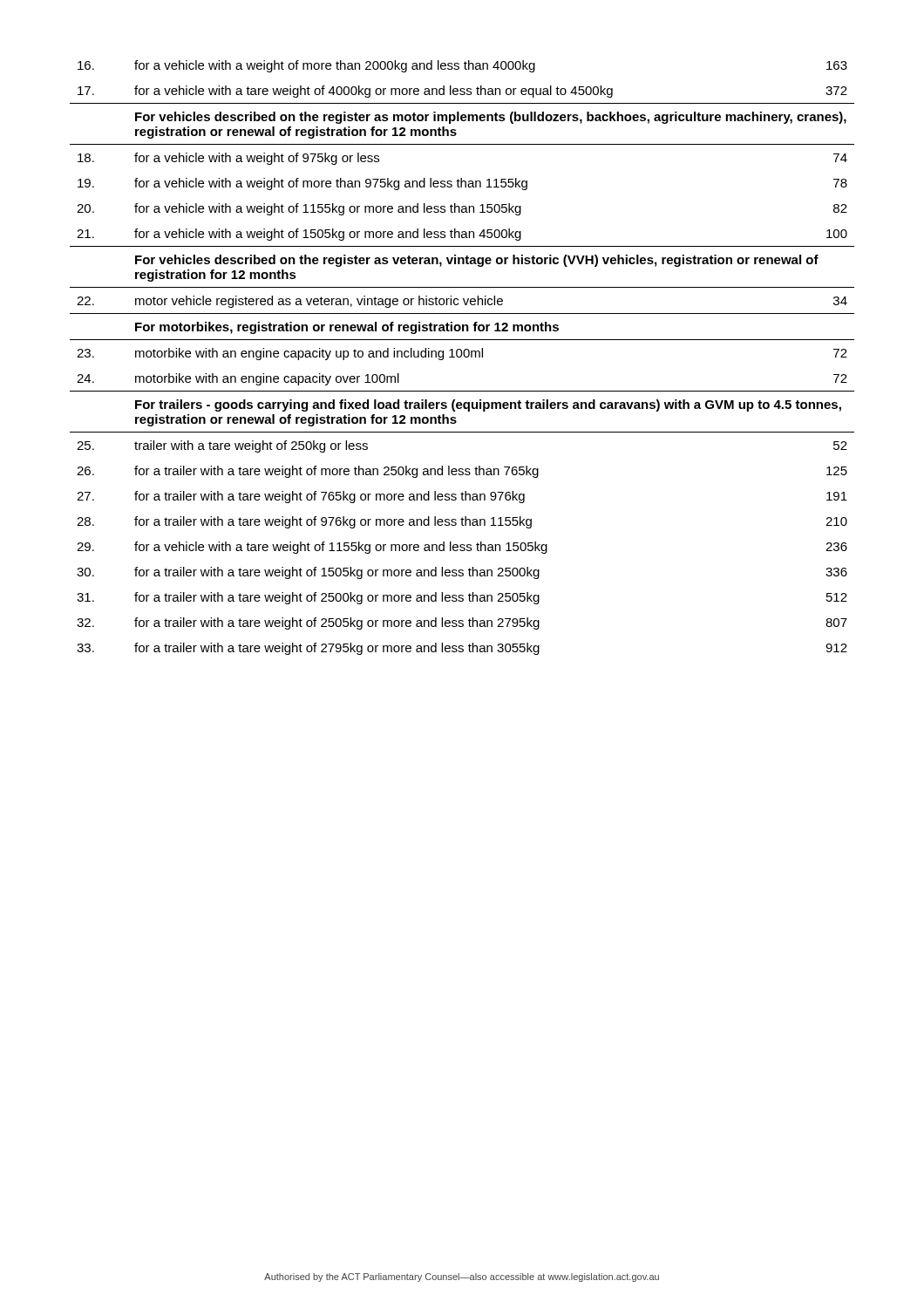Where is the passage that starts "trailer with a tare weight"?

251,445
